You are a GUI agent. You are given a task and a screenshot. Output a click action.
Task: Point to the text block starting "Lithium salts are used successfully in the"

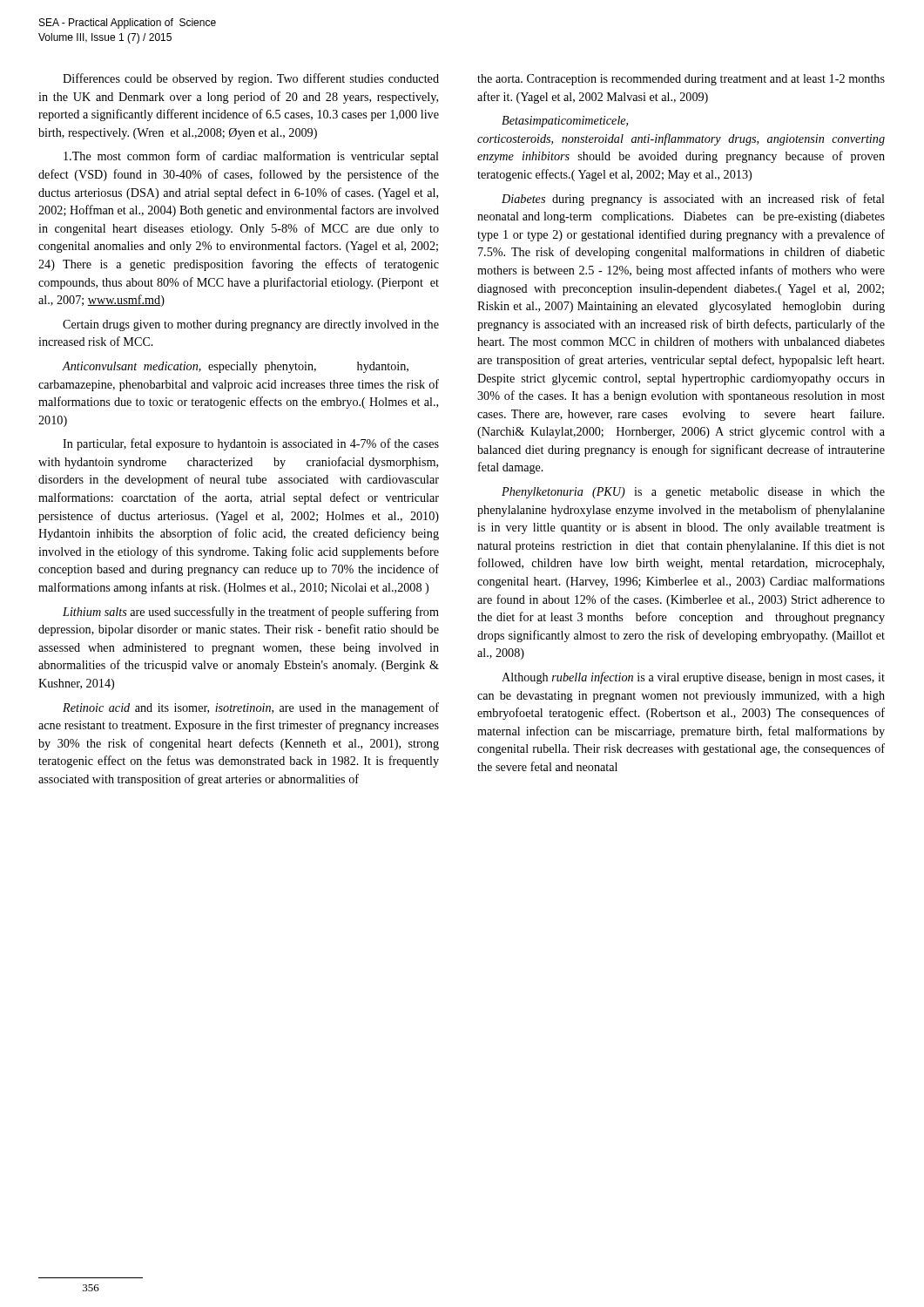pyautogui.click(x=239, y=647)
